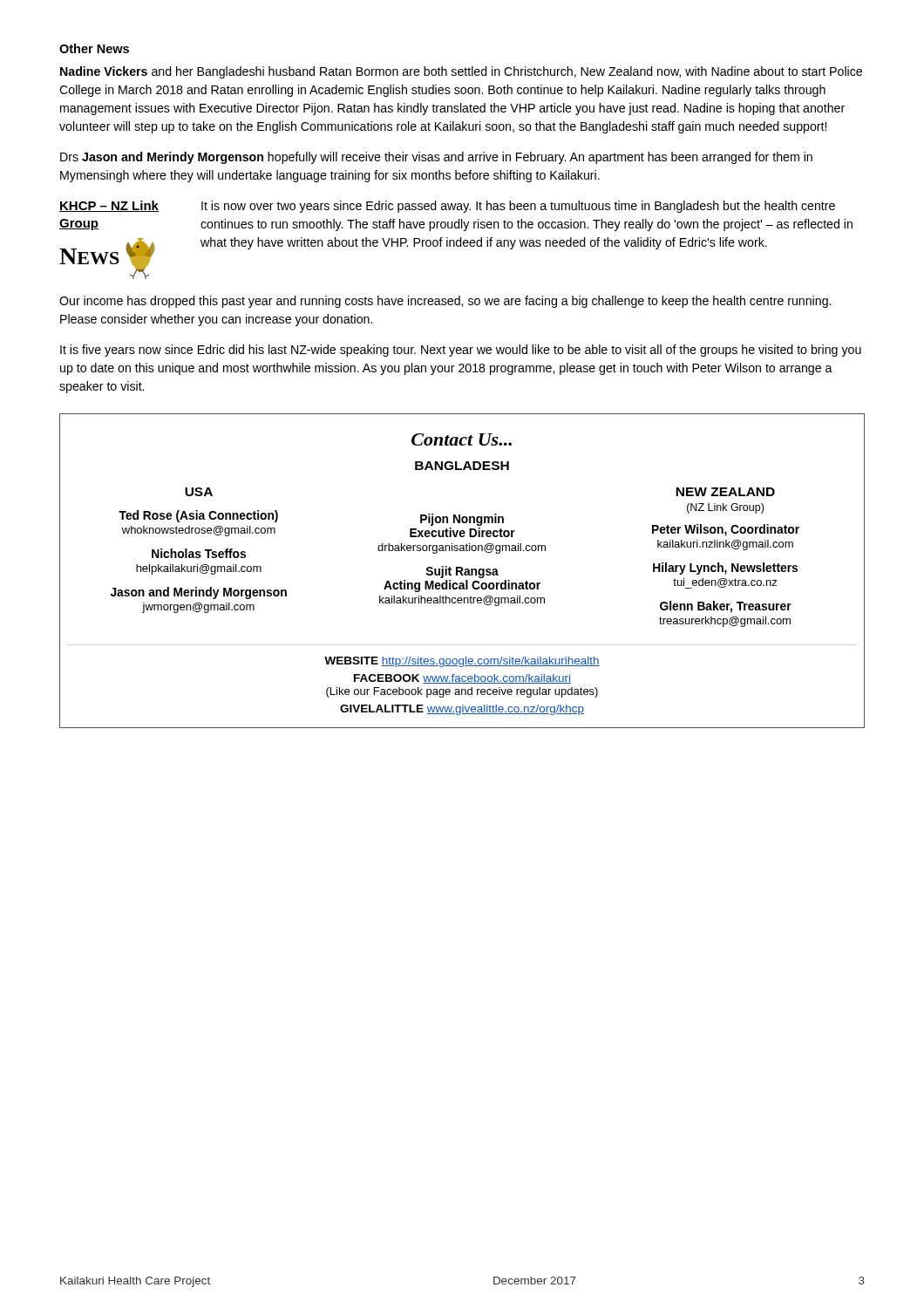Select the text block with the text "It is now over two years"

tap(527, 224)
